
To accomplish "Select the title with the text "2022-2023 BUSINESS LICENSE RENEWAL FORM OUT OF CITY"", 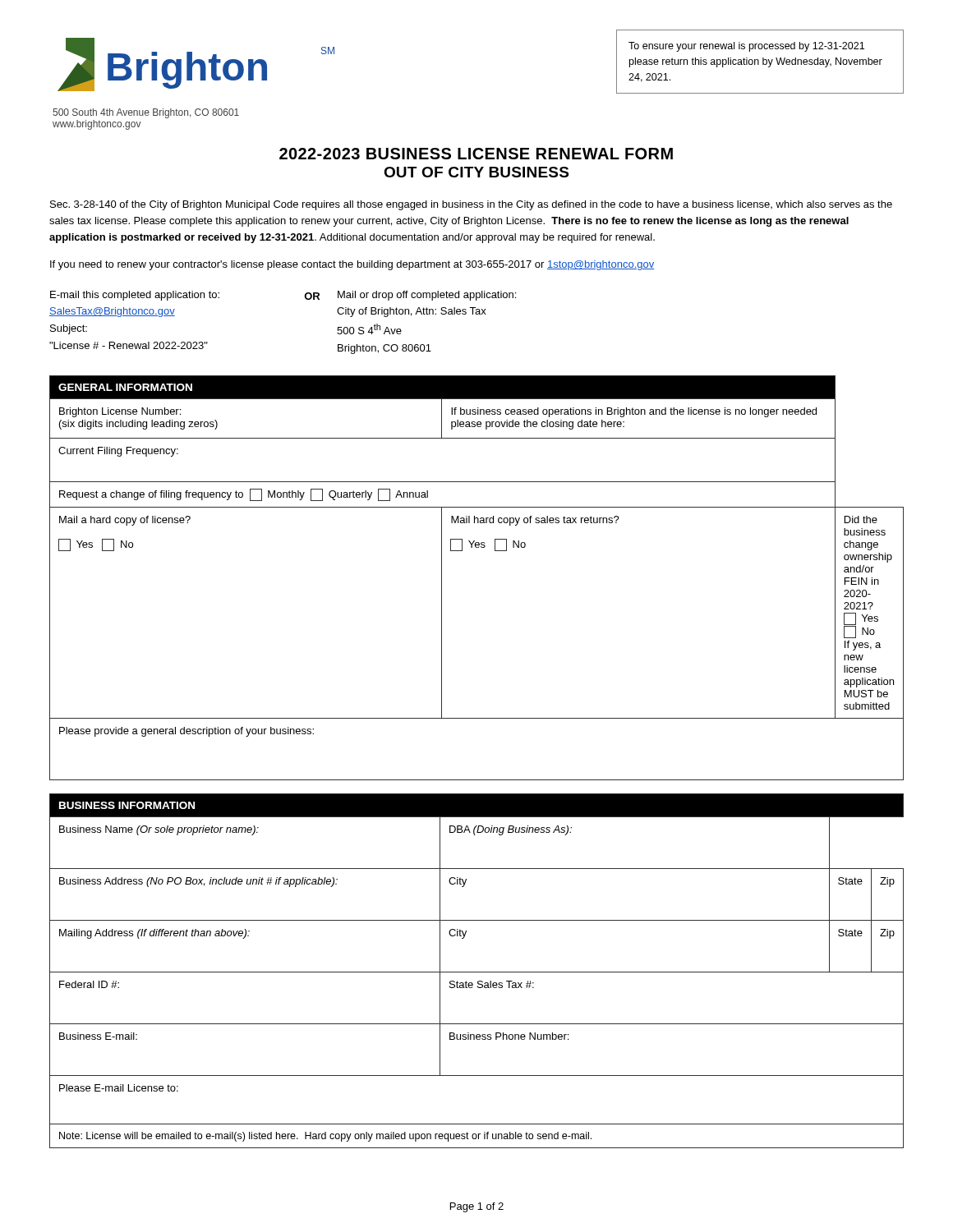I will click(x=476, y=163).
